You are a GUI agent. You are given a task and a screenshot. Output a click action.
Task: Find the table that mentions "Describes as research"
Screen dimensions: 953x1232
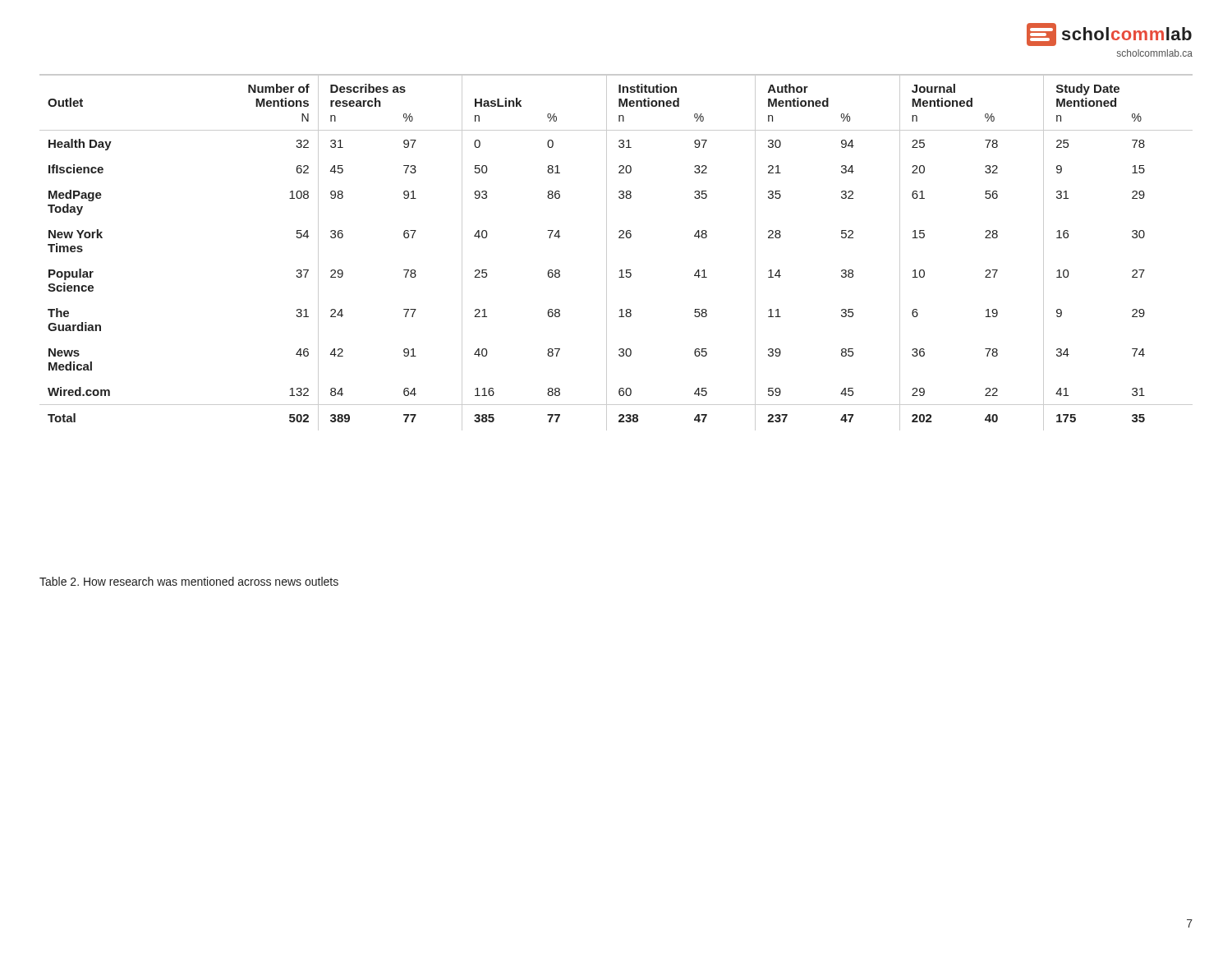click(x=616, y=252)
